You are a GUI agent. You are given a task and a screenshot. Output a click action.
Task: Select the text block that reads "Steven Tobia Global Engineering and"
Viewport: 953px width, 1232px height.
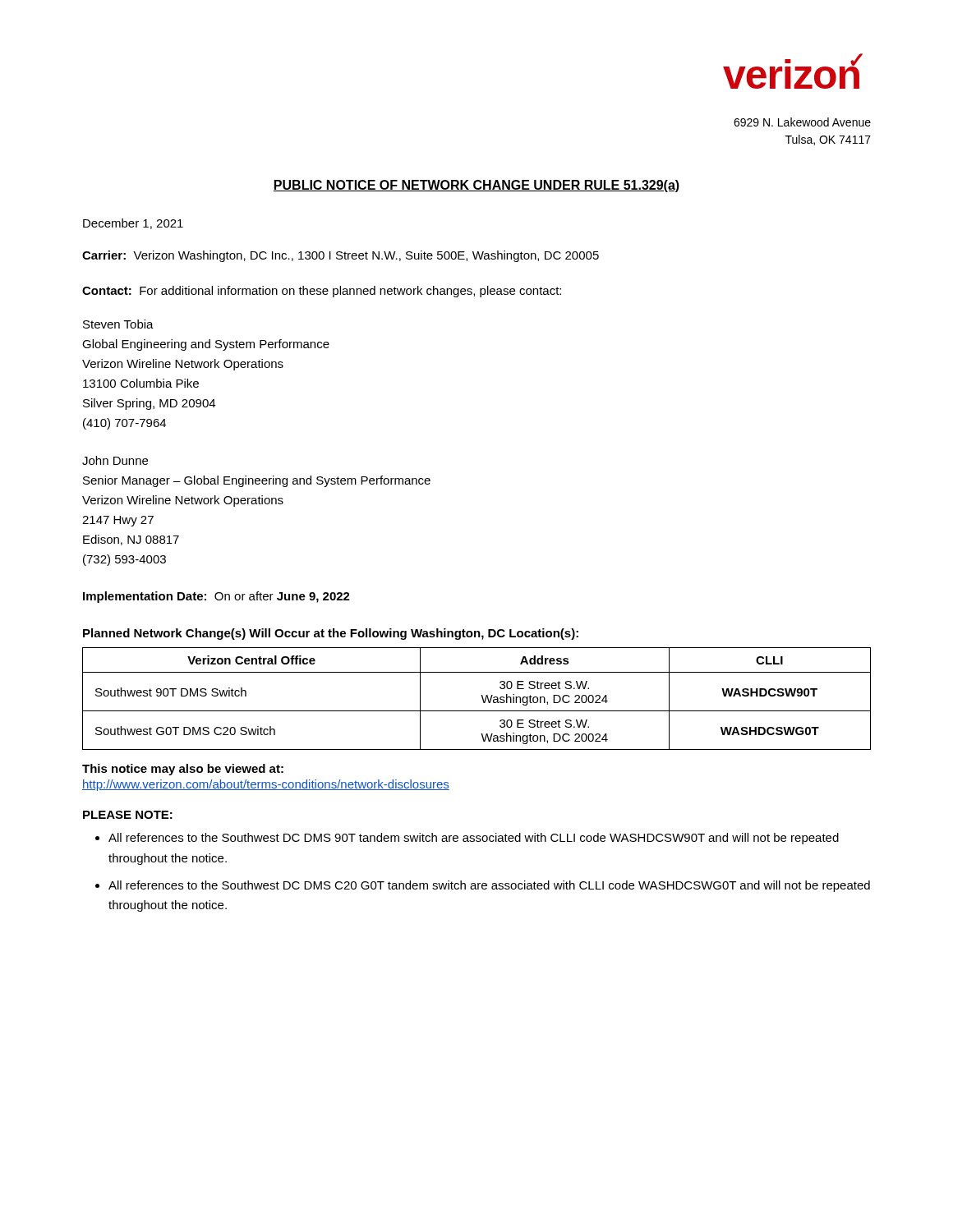[x=206, y=373]
